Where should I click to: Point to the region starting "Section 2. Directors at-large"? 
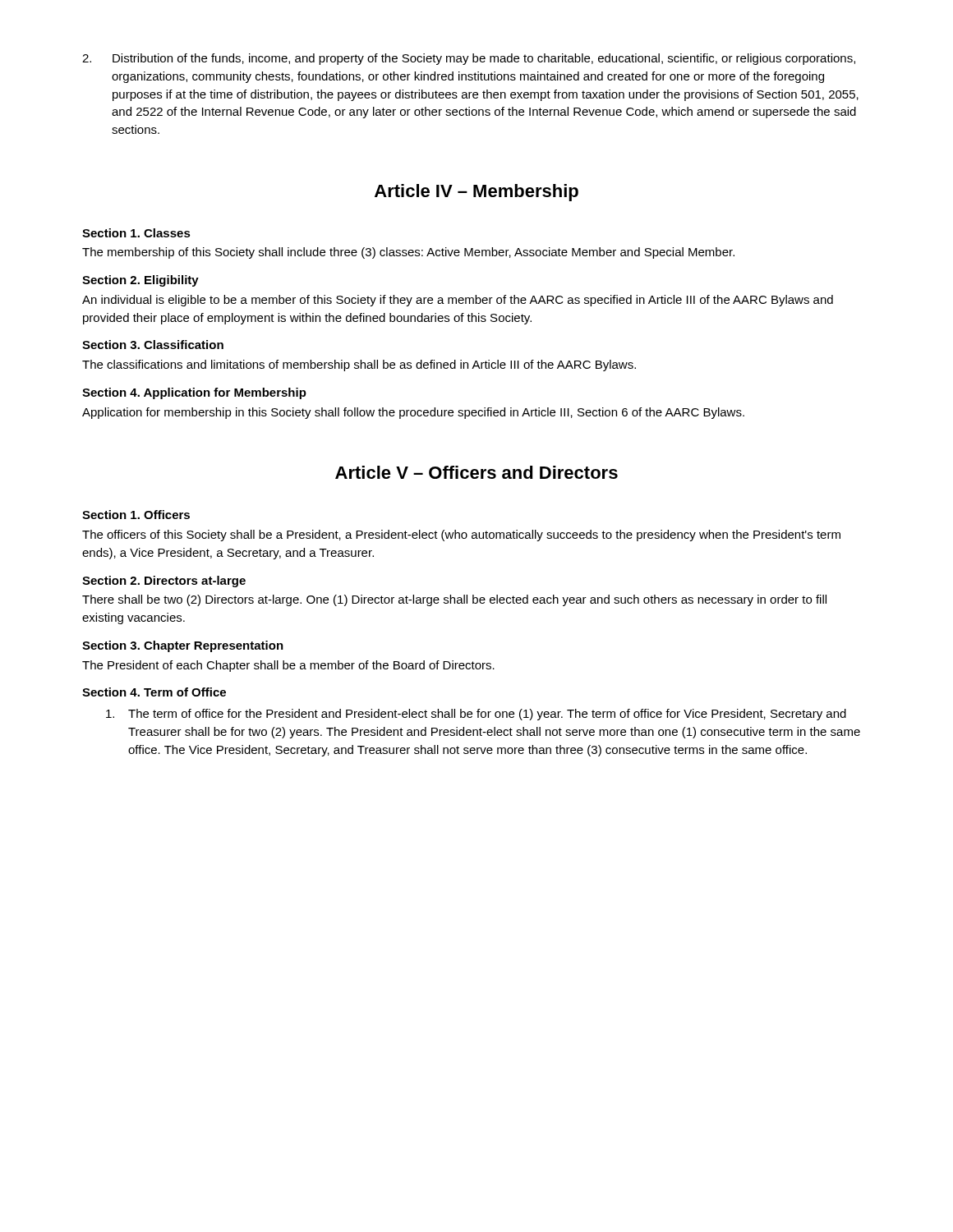[164, 580]
